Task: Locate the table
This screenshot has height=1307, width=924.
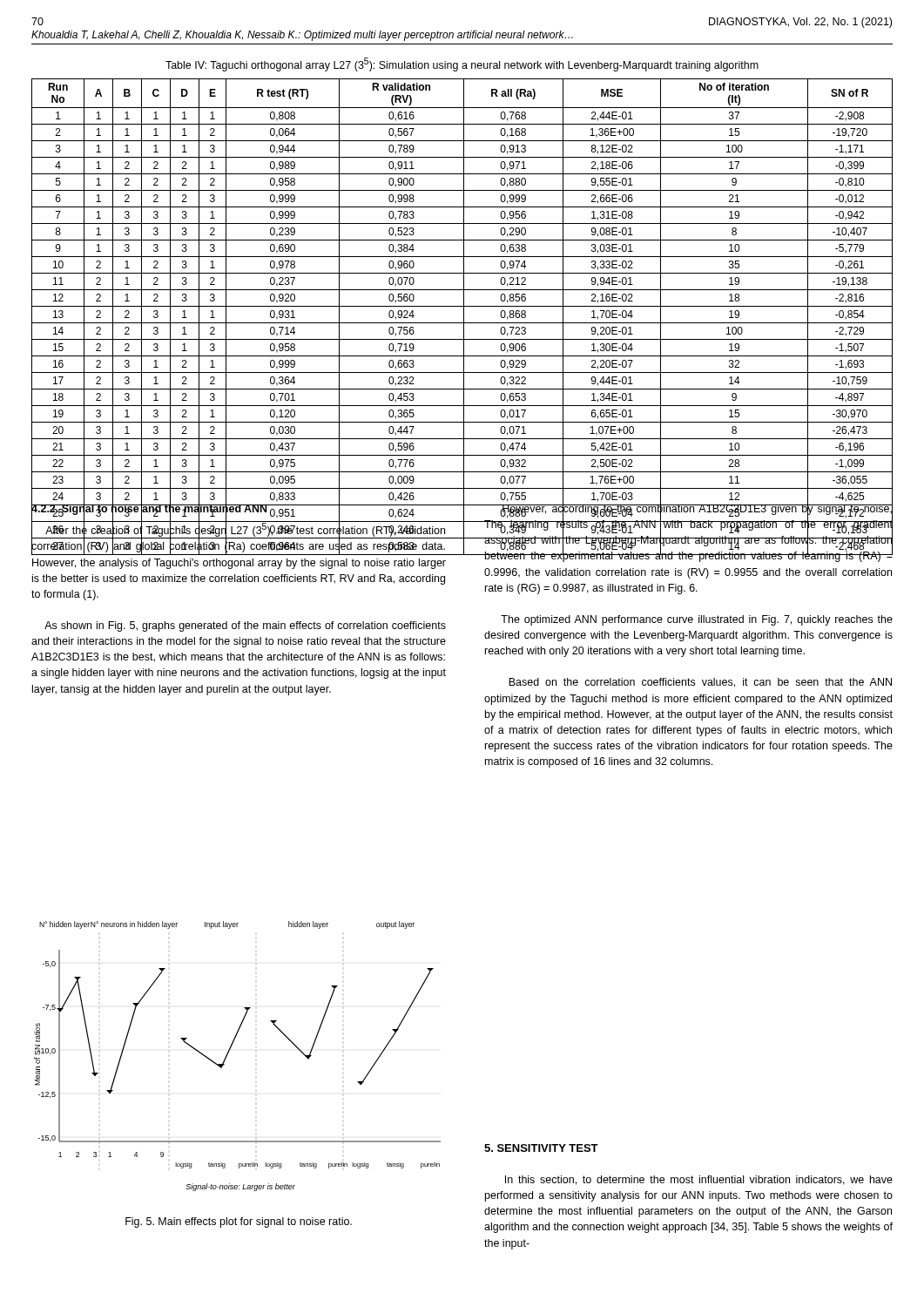Action: click(462, 317)
